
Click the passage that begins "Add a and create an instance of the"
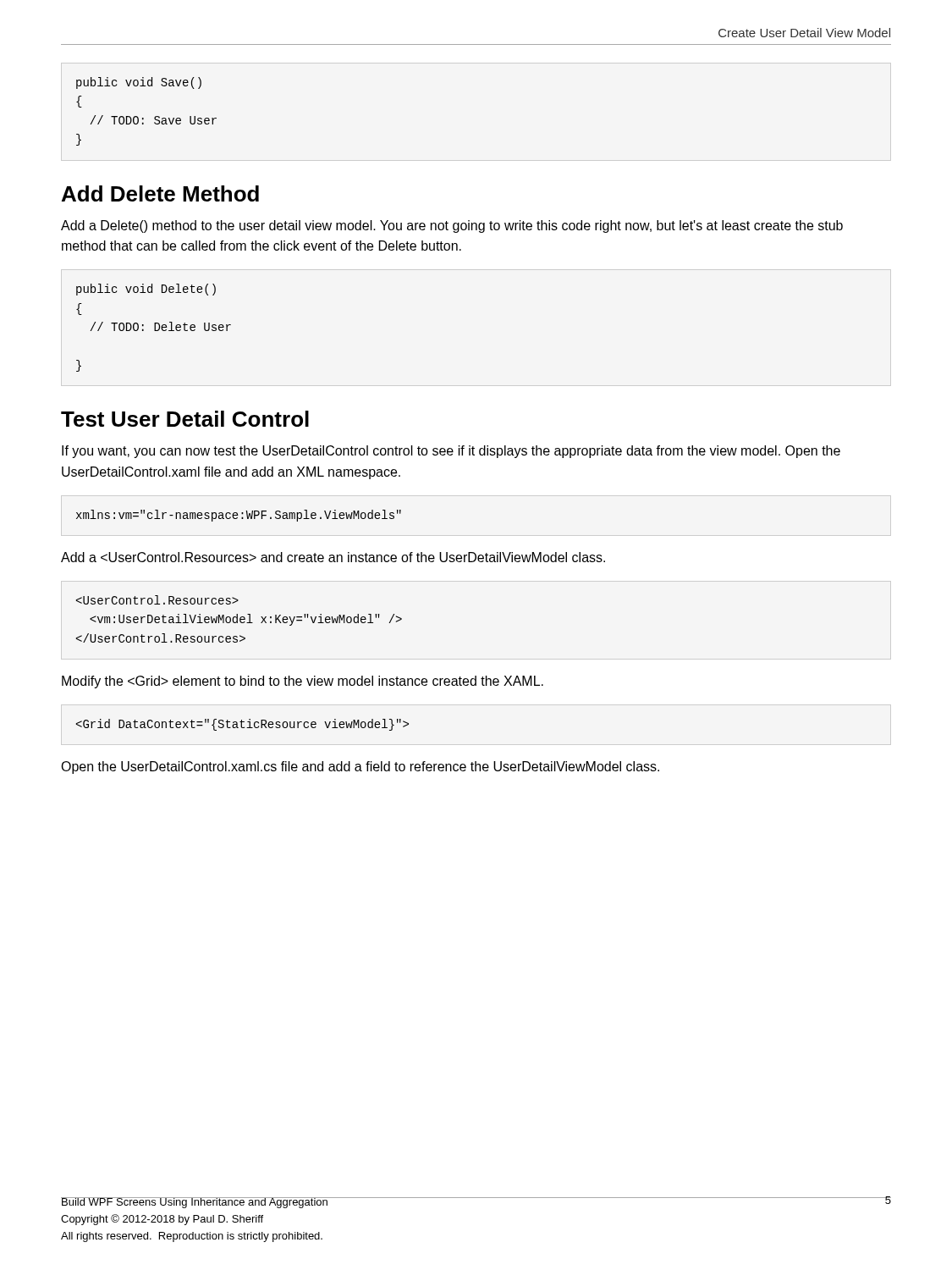pyautogui.click(x=334, y=558)
